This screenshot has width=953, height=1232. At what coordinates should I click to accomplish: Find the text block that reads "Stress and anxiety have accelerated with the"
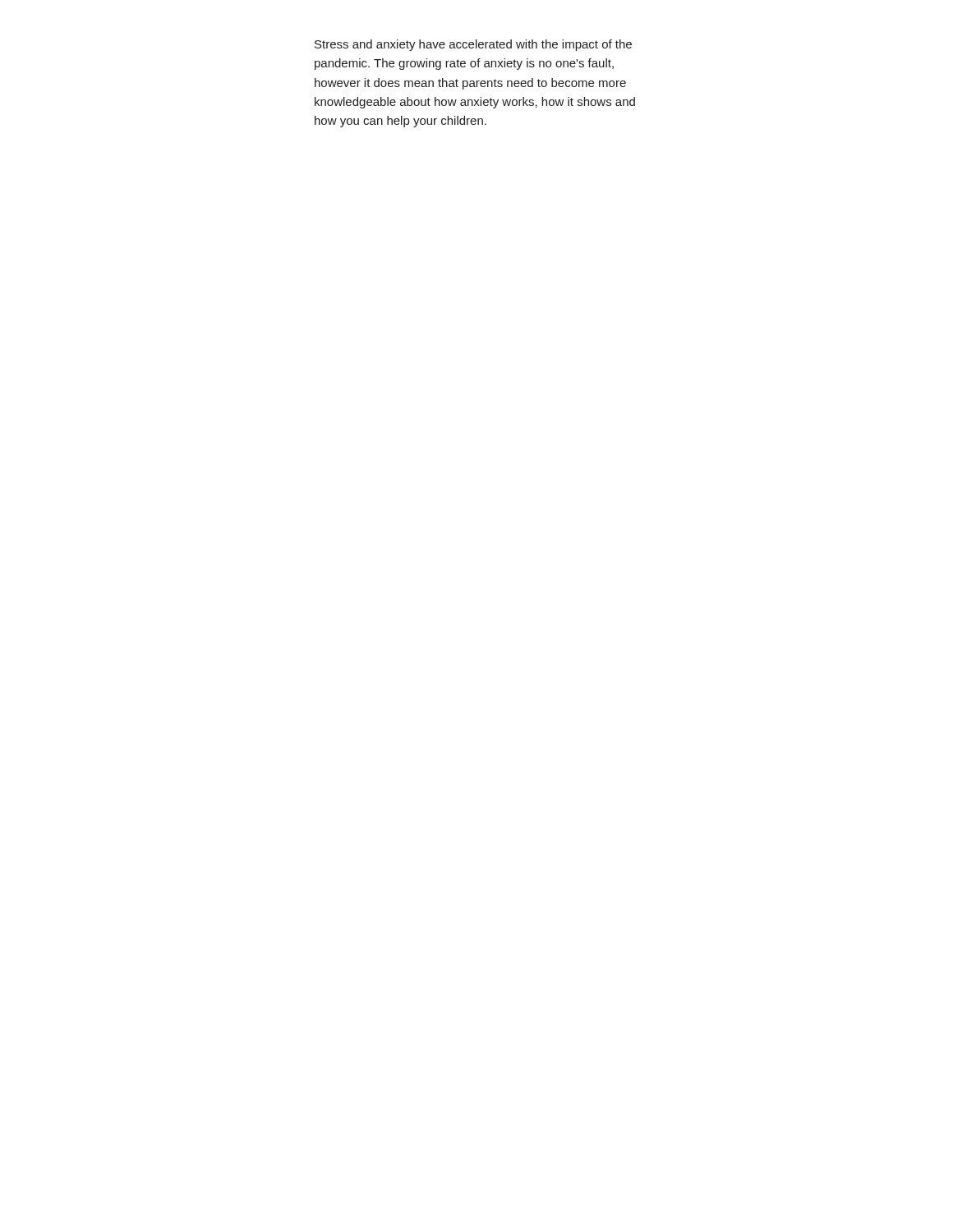click(x=475, y=82)
